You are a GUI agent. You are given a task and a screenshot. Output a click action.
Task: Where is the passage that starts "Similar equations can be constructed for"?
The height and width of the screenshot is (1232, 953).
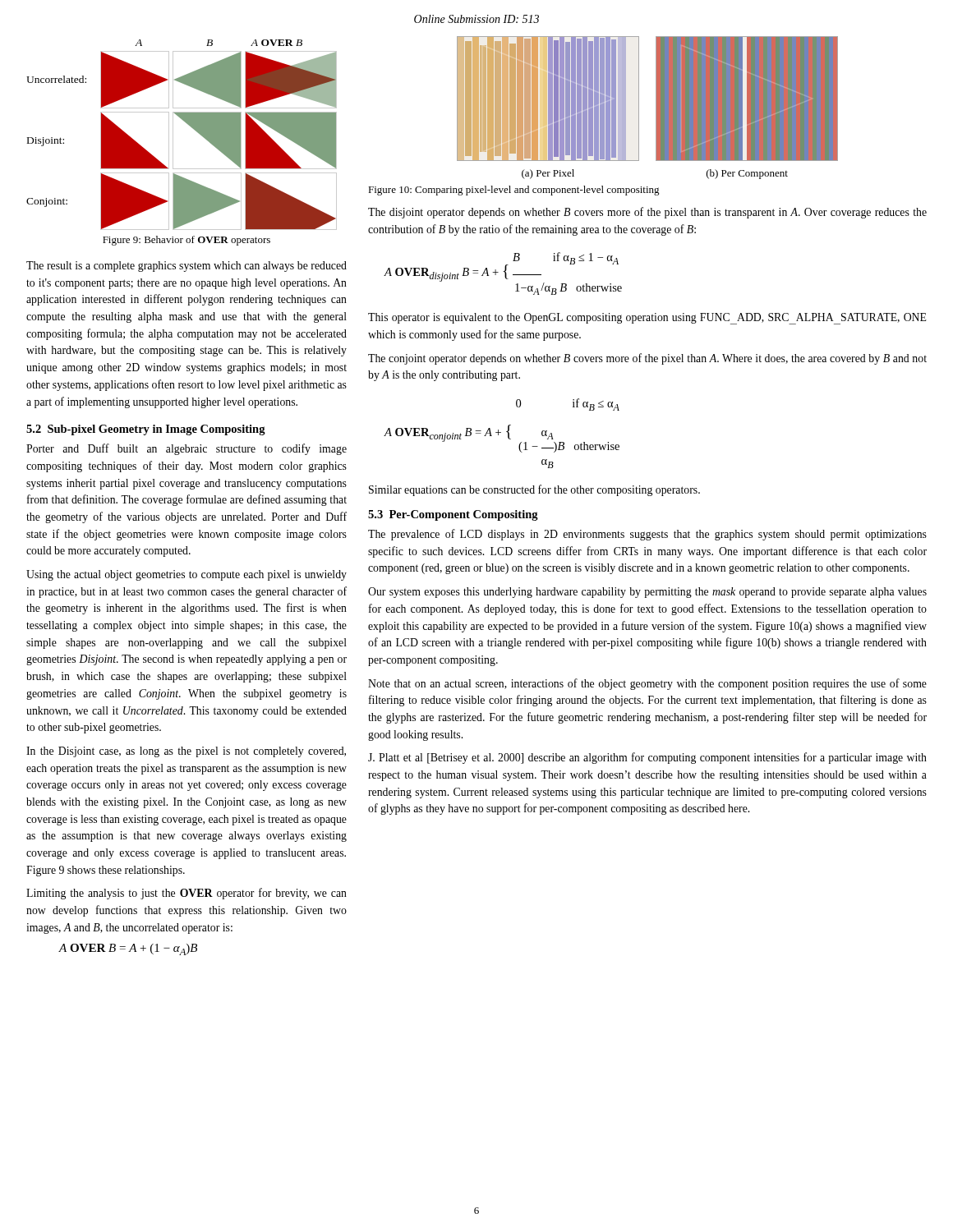(x=534, y=490)
